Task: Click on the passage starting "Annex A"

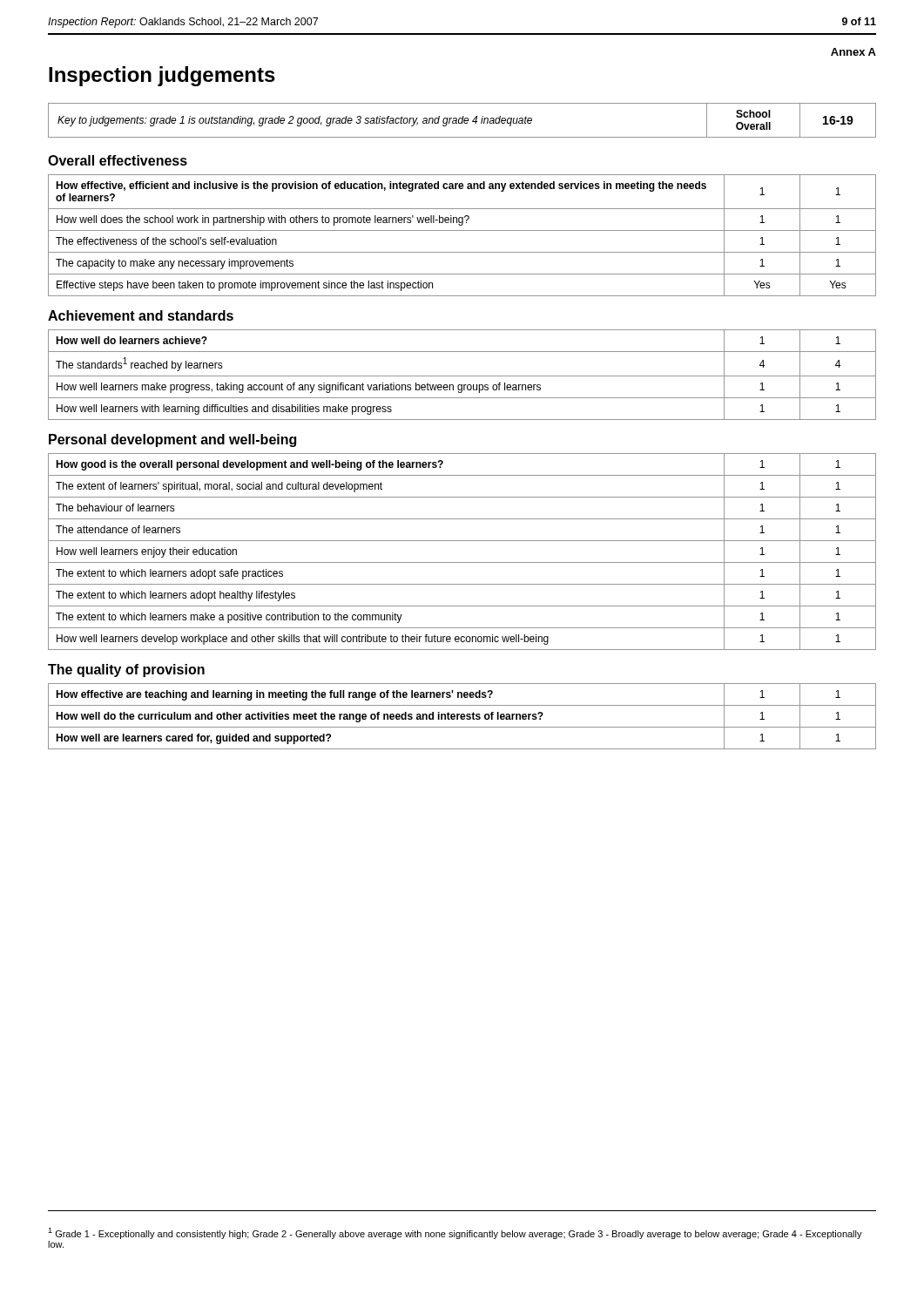Action: pos(853,52)
